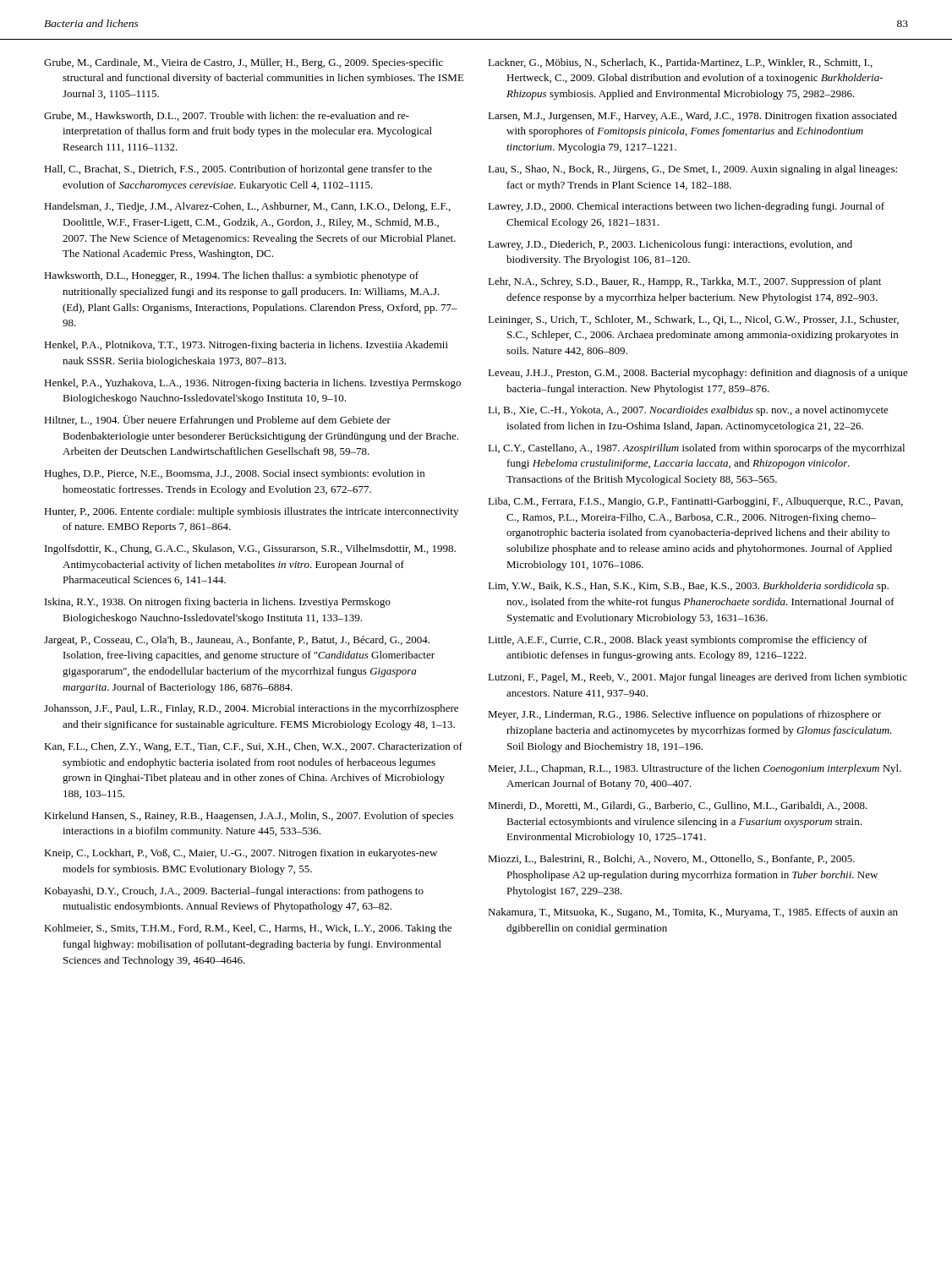Where is the passage that starts "Johansson, J.F., Paul, L.R., Finlay, R.D.,"?
The height and width of the screenshot is (1268, 952).
tap(251, 716)
